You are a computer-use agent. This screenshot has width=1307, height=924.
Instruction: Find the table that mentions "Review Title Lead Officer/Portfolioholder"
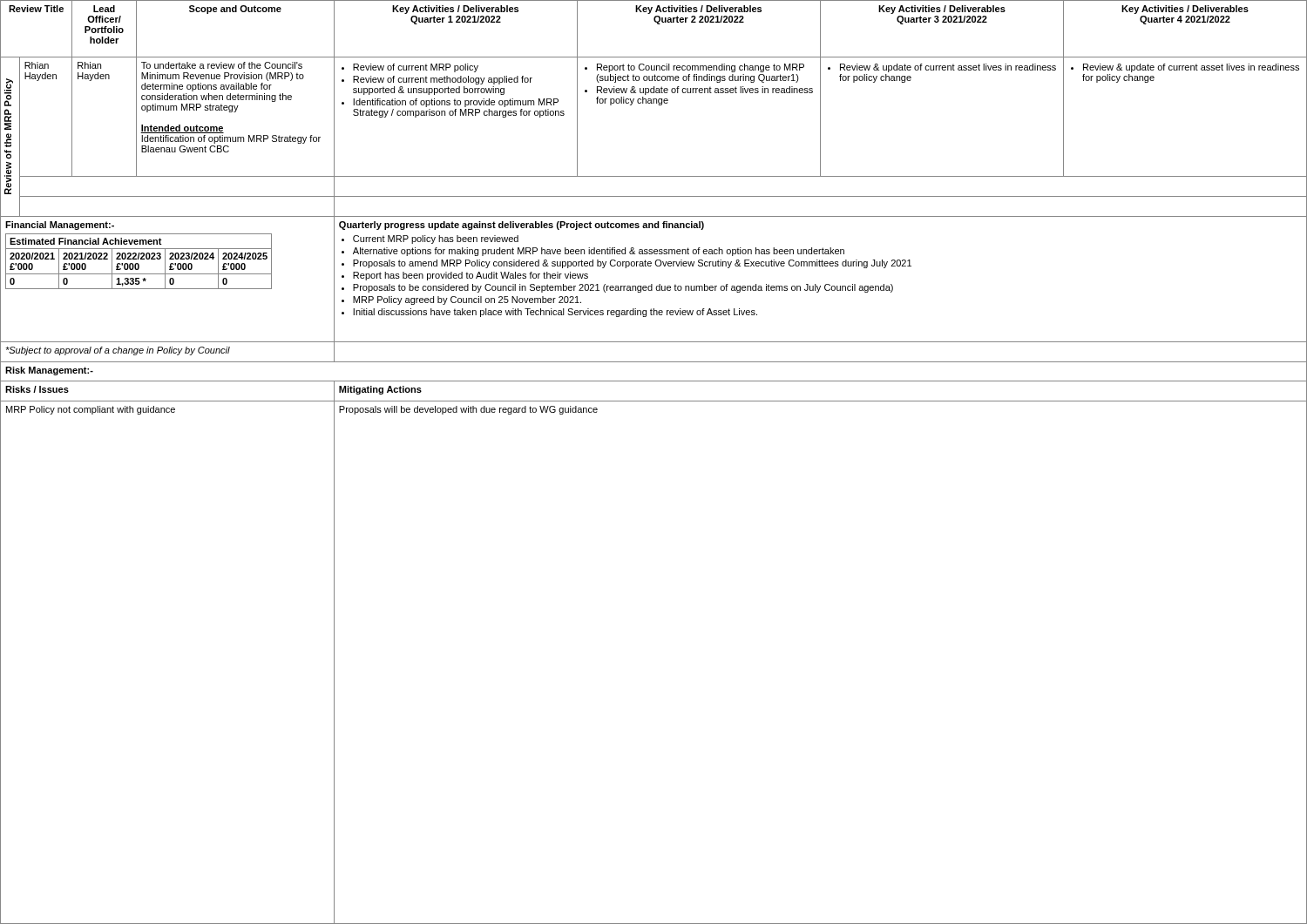point(654,29)
